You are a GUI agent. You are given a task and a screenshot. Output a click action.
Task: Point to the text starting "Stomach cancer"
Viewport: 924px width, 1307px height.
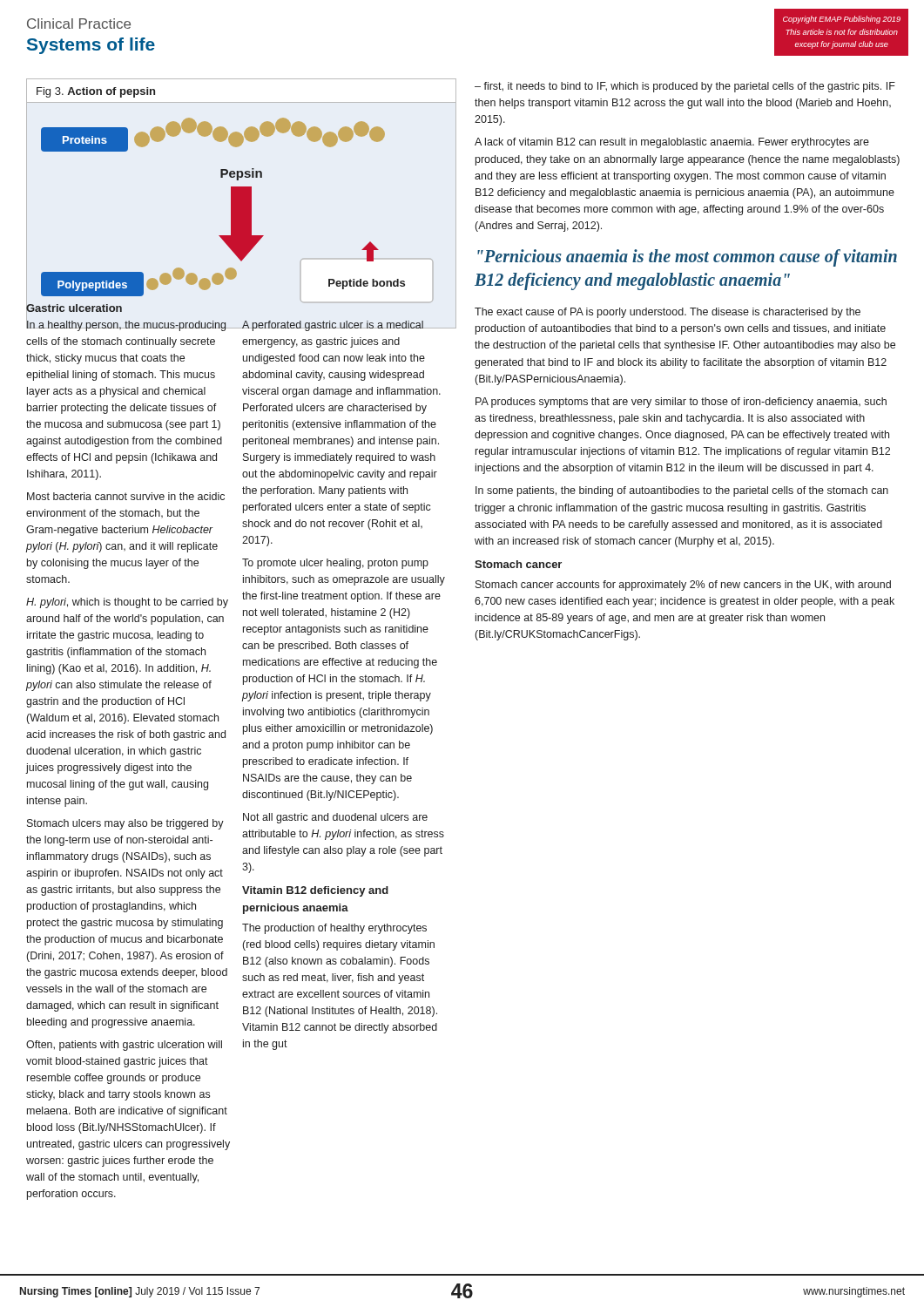[518, 564]
